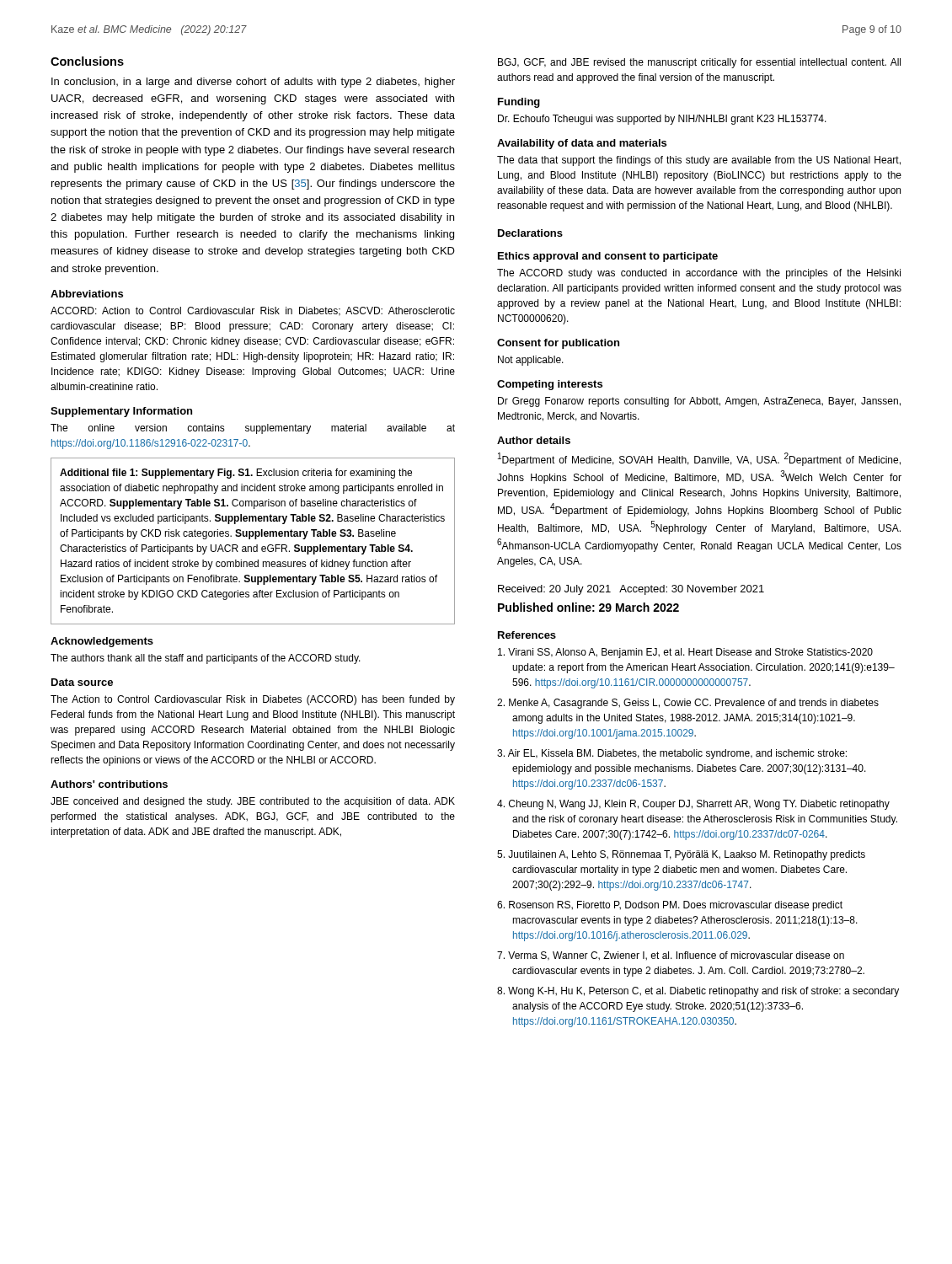Viewport: 952px width, 1264px height.
Task: Click on the passage starting "The Action to Control Cardiovascular"
Action: (253, 730)
